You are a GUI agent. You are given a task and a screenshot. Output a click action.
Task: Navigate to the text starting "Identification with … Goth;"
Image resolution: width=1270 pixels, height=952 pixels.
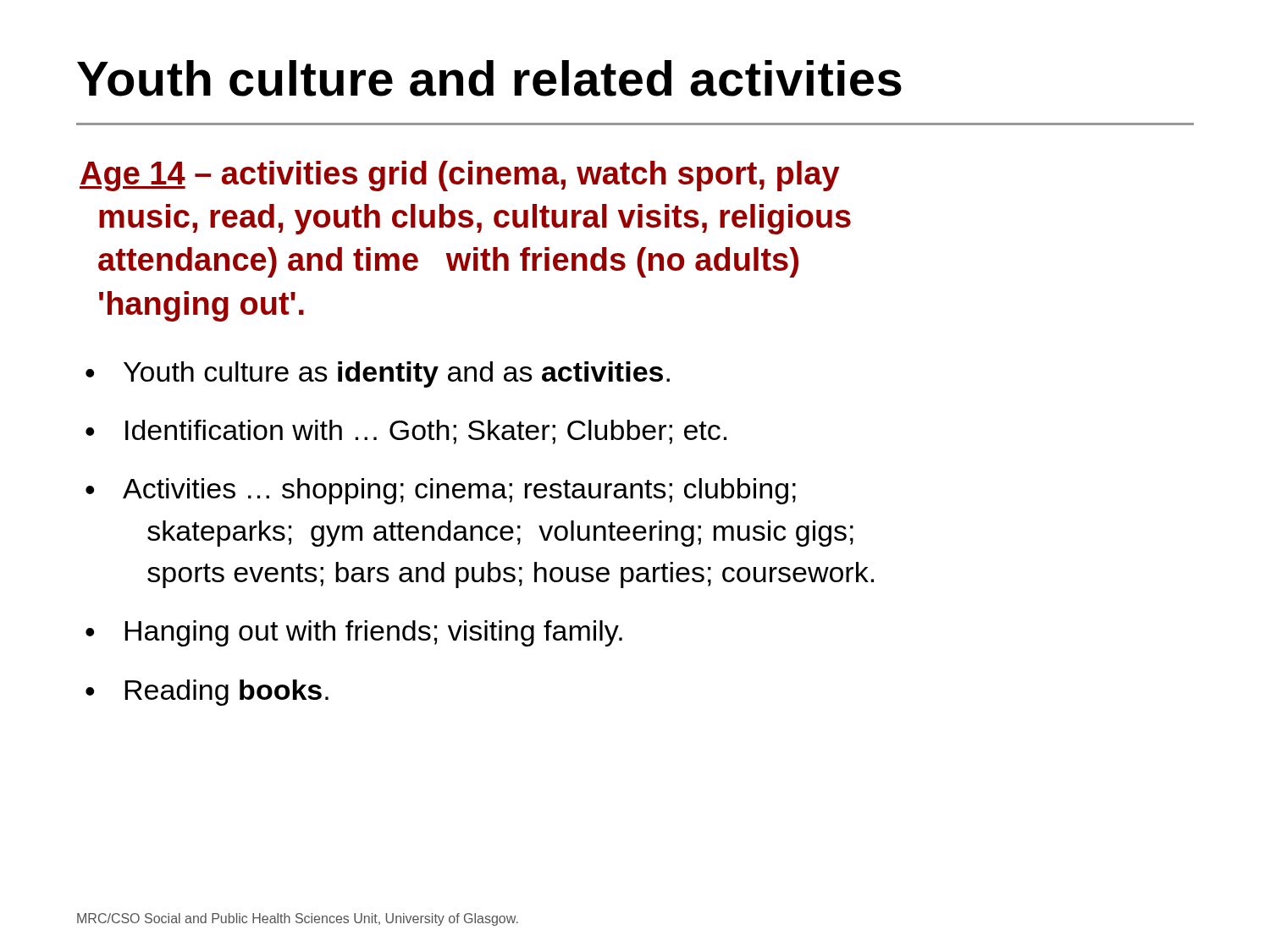click(426, 430)
